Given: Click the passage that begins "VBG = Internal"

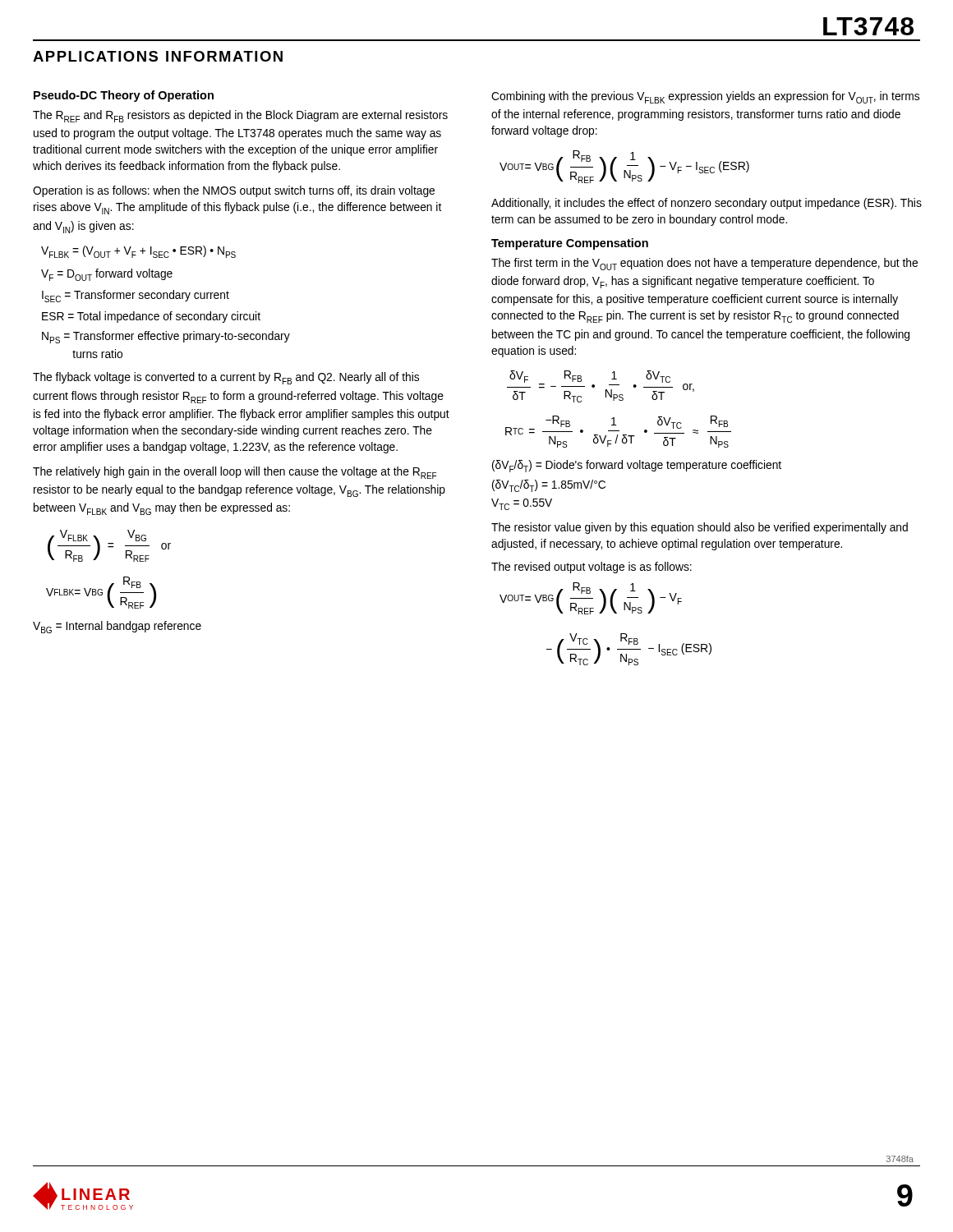Looking at the screenshot, I should [x=117, y=627].
